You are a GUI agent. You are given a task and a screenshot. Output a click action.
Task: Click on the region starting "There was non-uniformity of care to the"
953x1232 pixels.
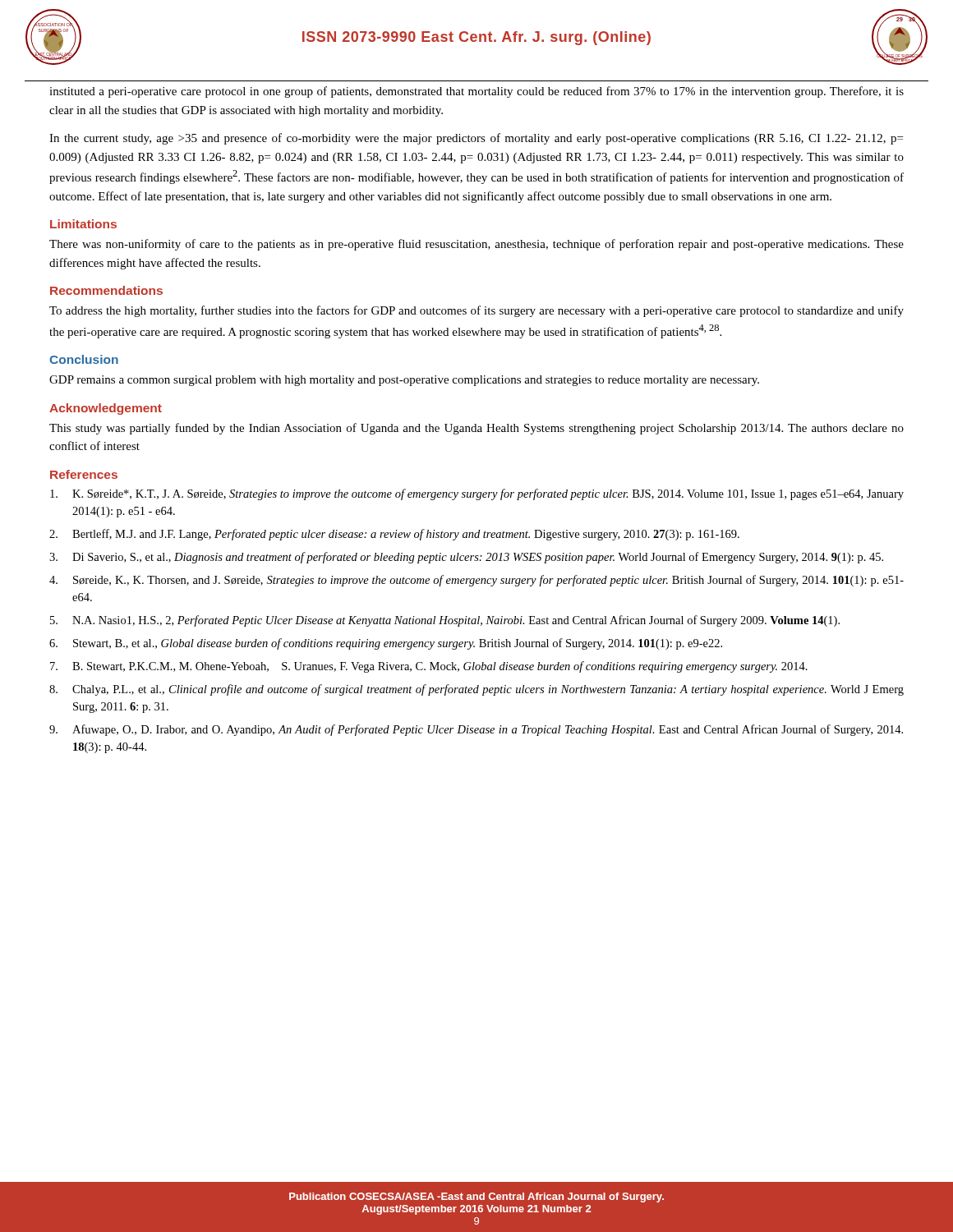[x=476, y=253]
